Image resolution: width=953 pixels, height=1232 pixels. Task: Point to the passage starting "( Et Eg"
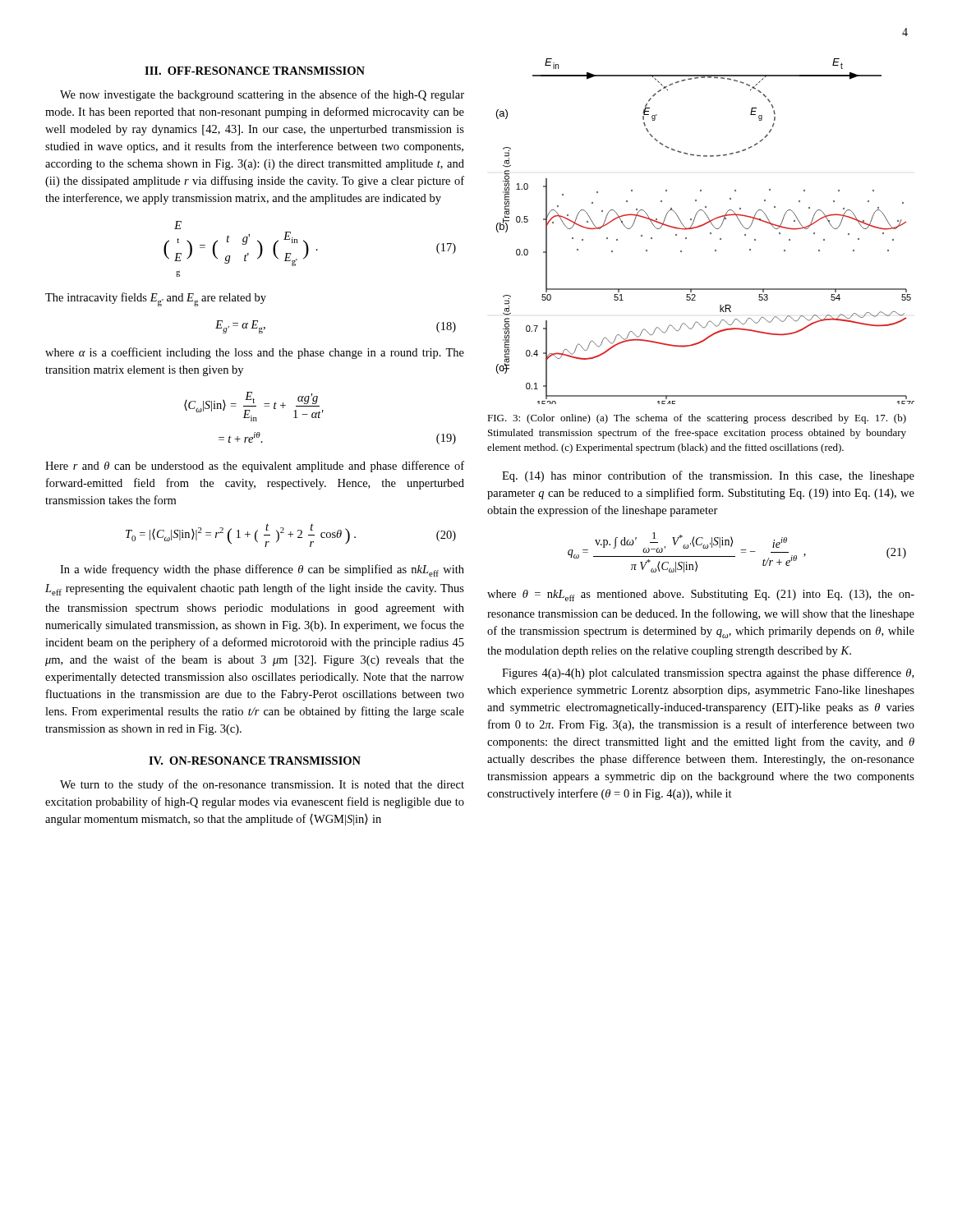click(x=255, y=248)
